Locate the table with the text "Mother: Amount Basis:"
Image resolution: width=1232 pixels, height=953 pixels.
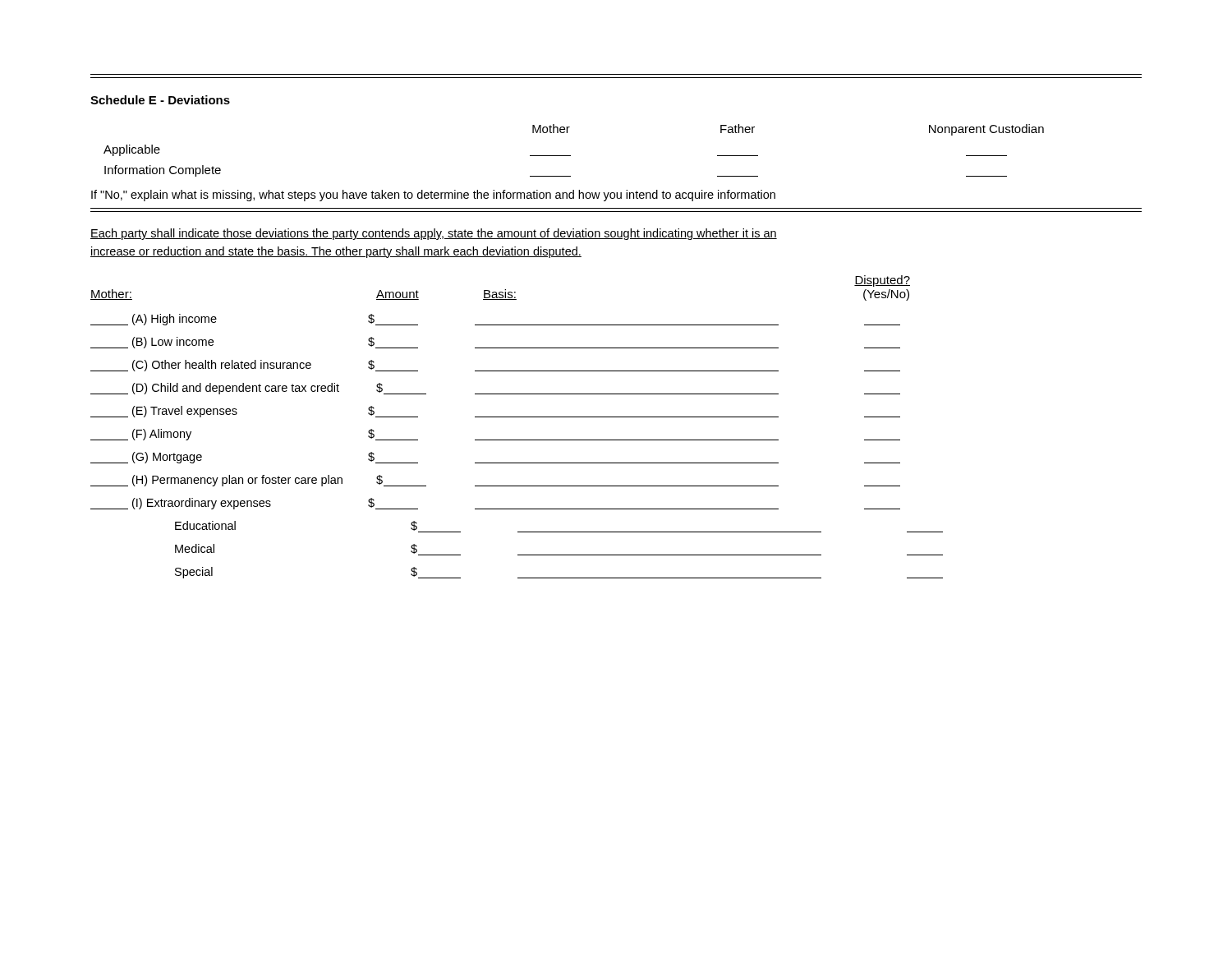tap(616, 425)
